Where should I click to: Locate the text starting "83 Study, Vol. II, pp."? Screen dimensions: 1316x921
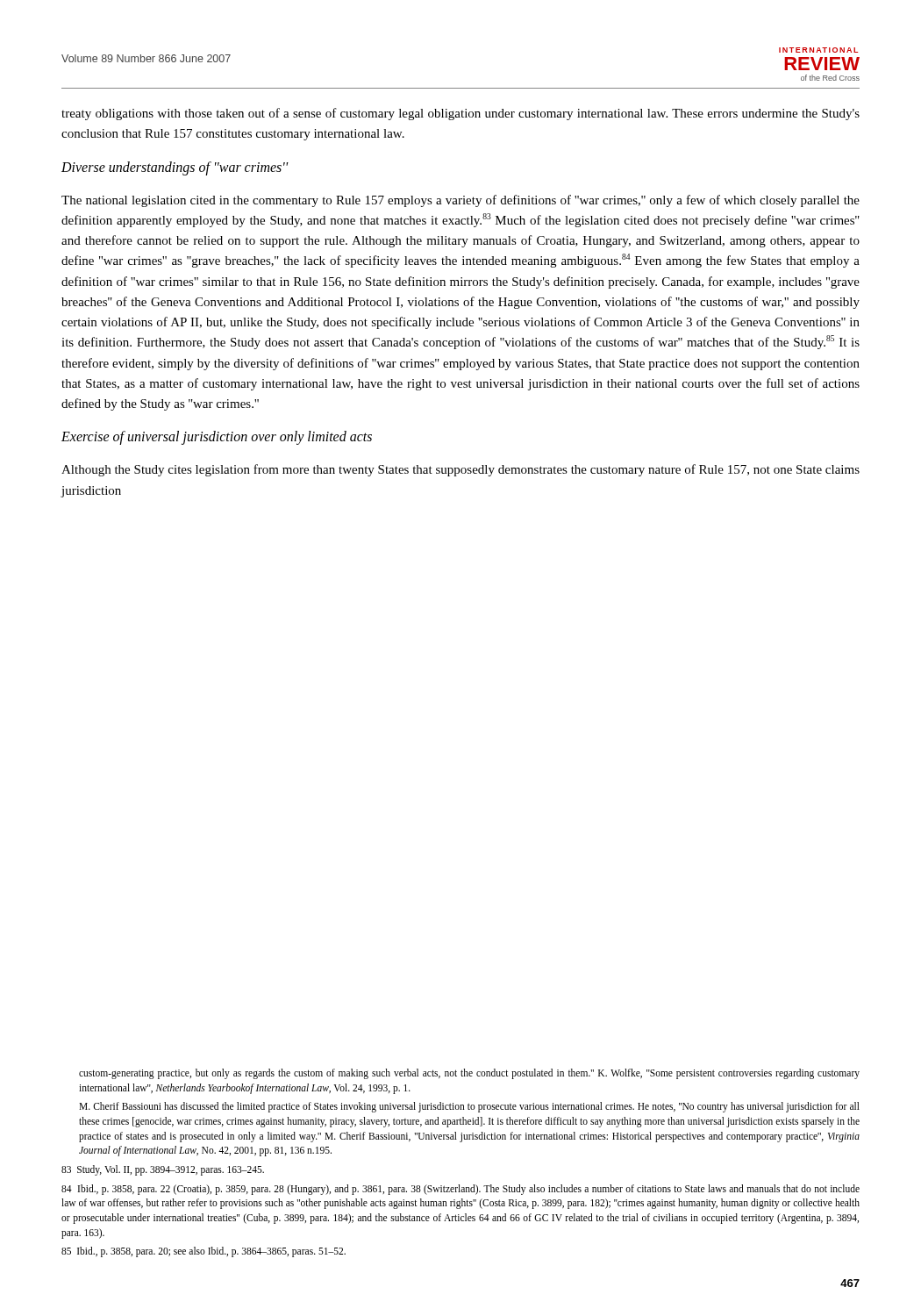163,1169
